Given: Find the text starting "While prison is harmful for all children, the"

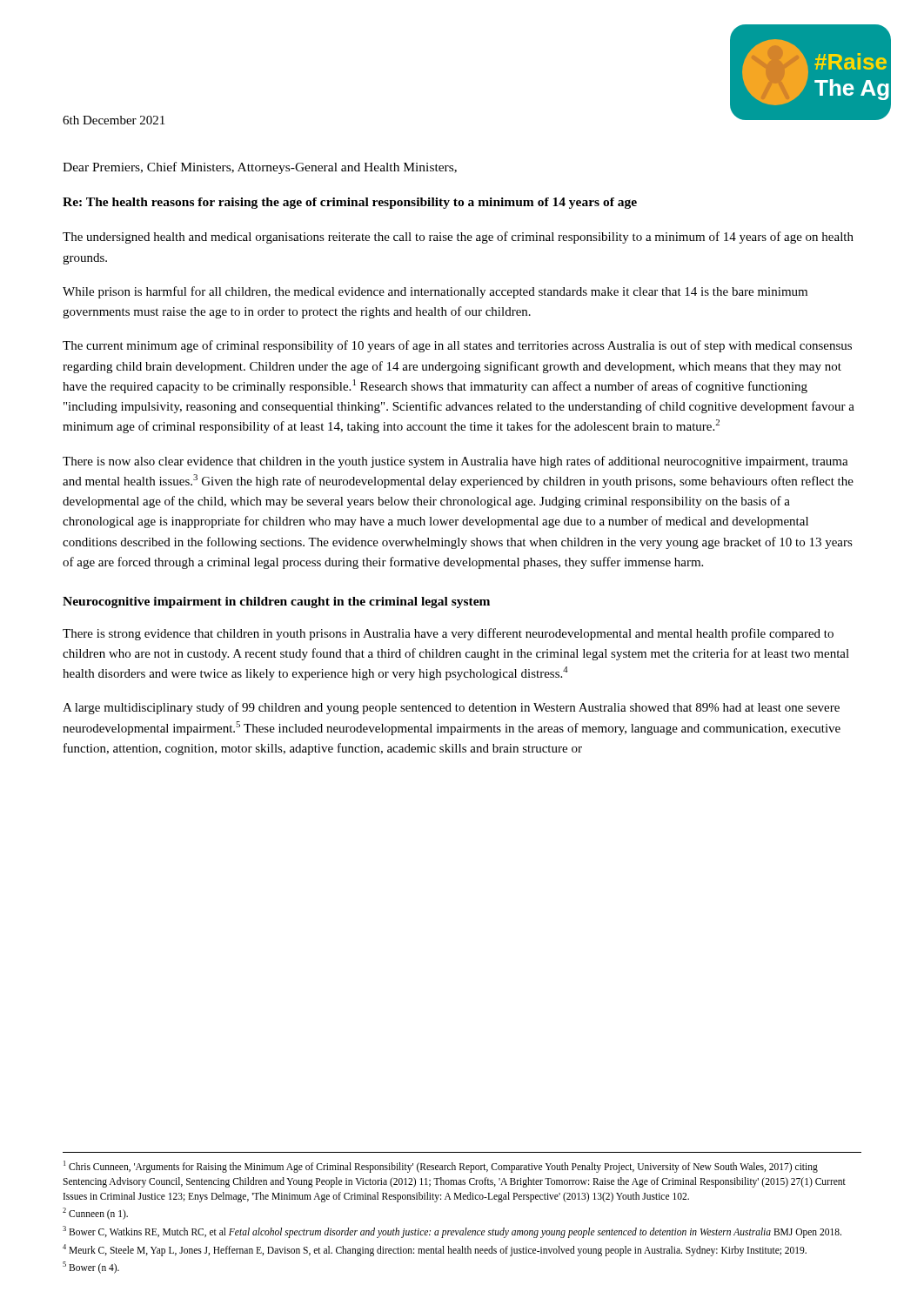Looking at the screenshot, I should click(435, 302).
